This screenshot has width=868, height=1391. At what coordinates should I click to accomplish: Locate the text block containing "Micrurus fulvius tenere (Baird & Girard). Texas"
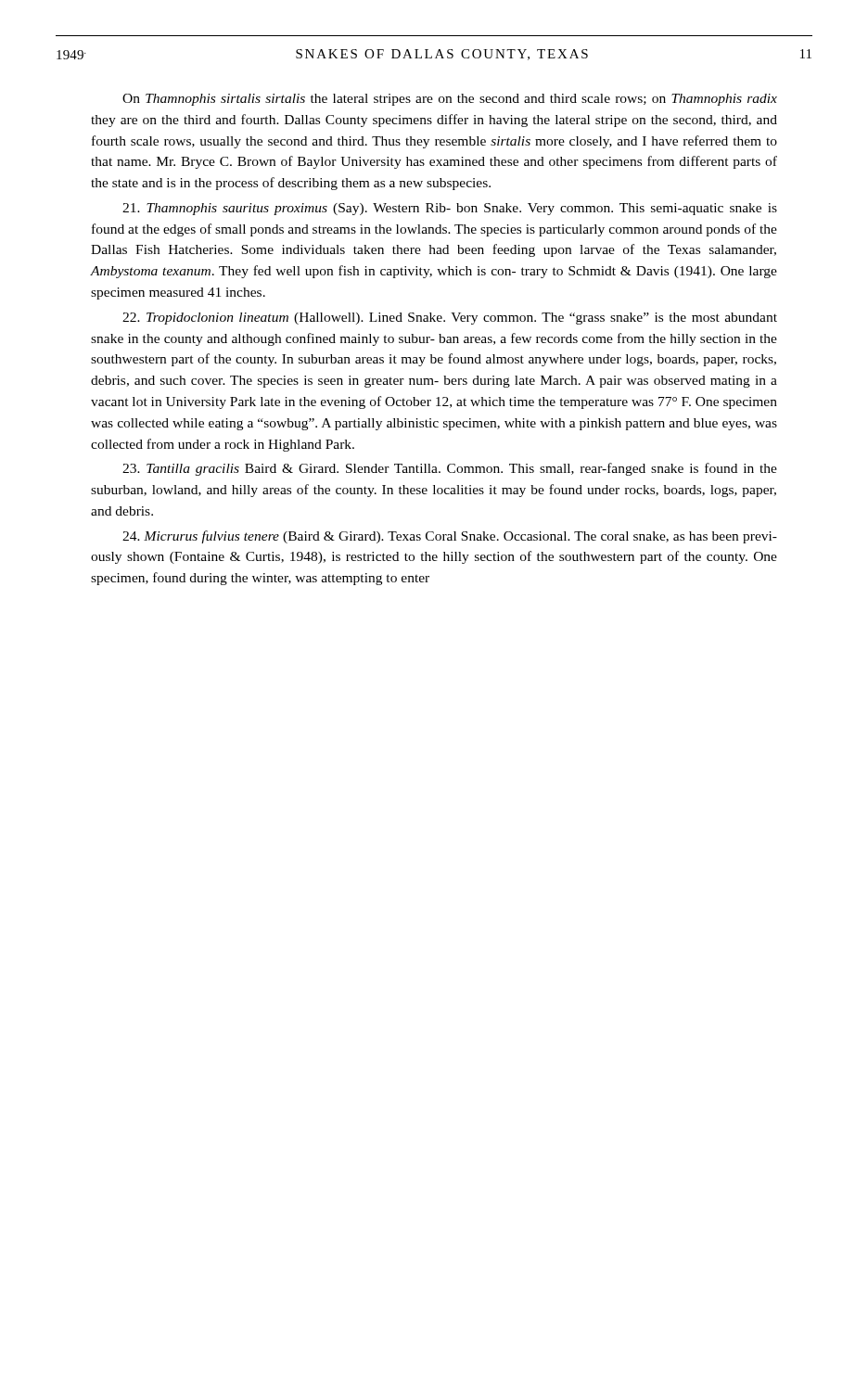(x=434, y=557)
